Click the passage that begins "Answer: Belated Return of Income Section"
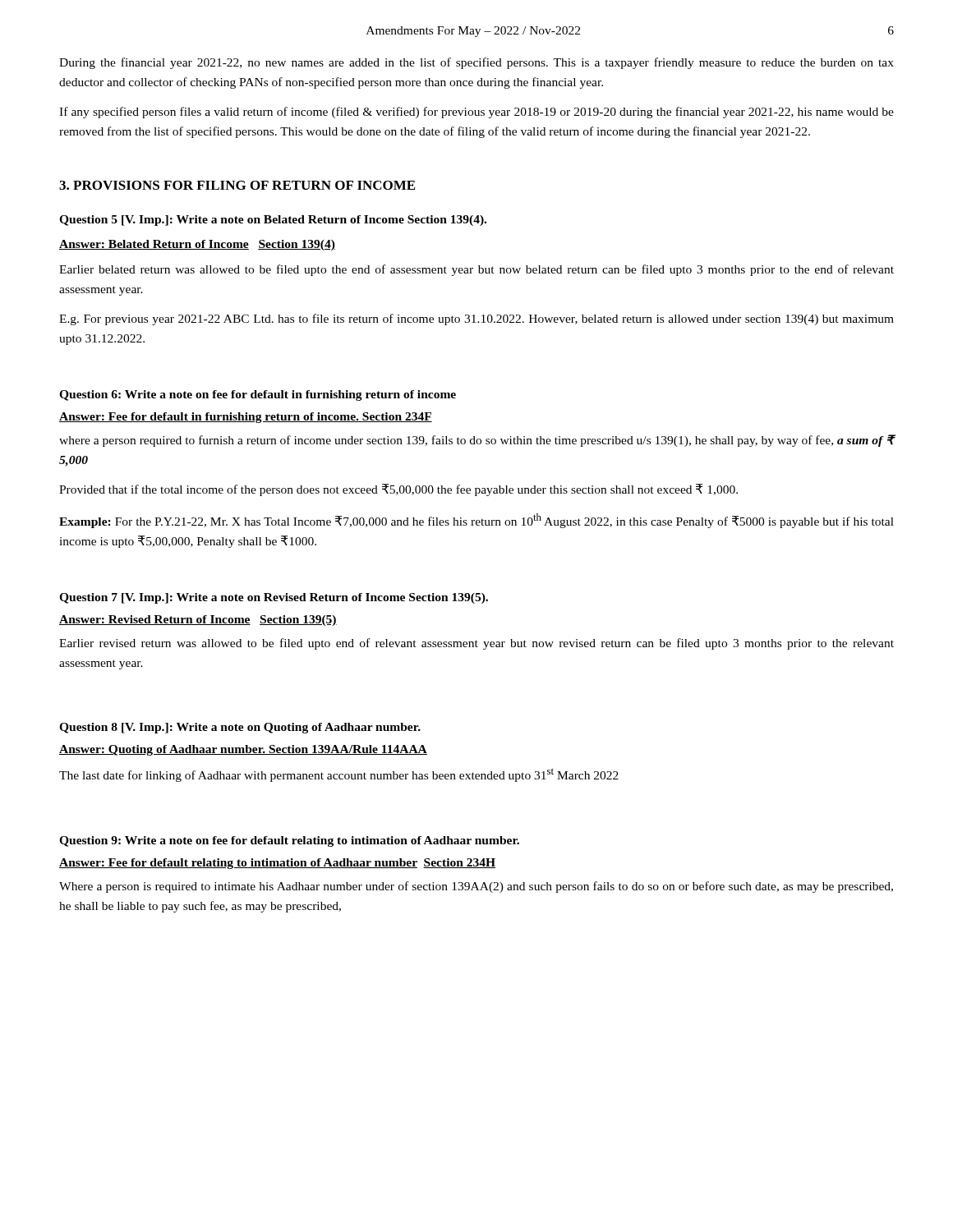 [x=197, y=243]
